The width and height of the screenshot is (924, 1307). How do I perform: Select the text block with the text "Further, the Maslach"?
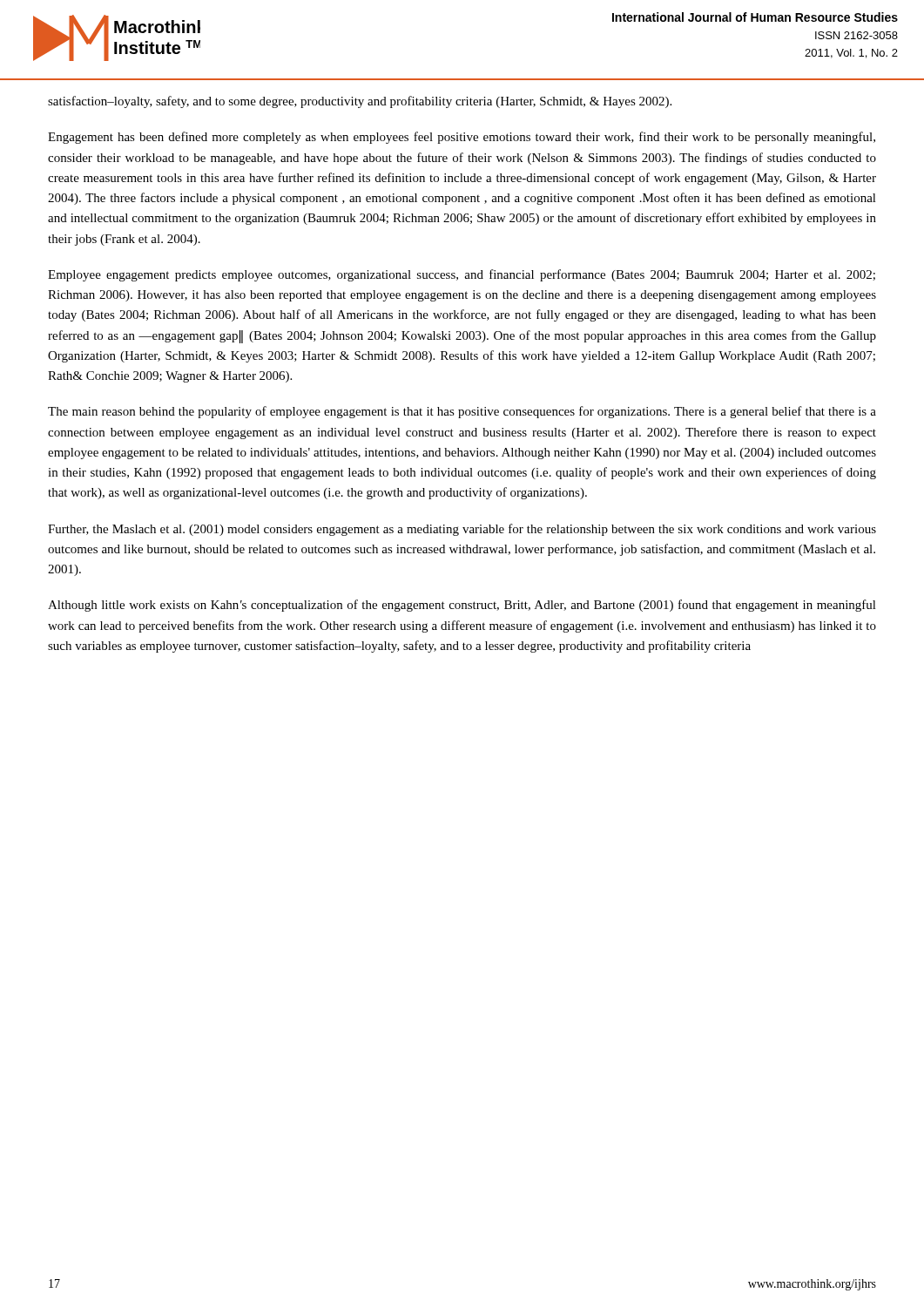coord(462,549)
